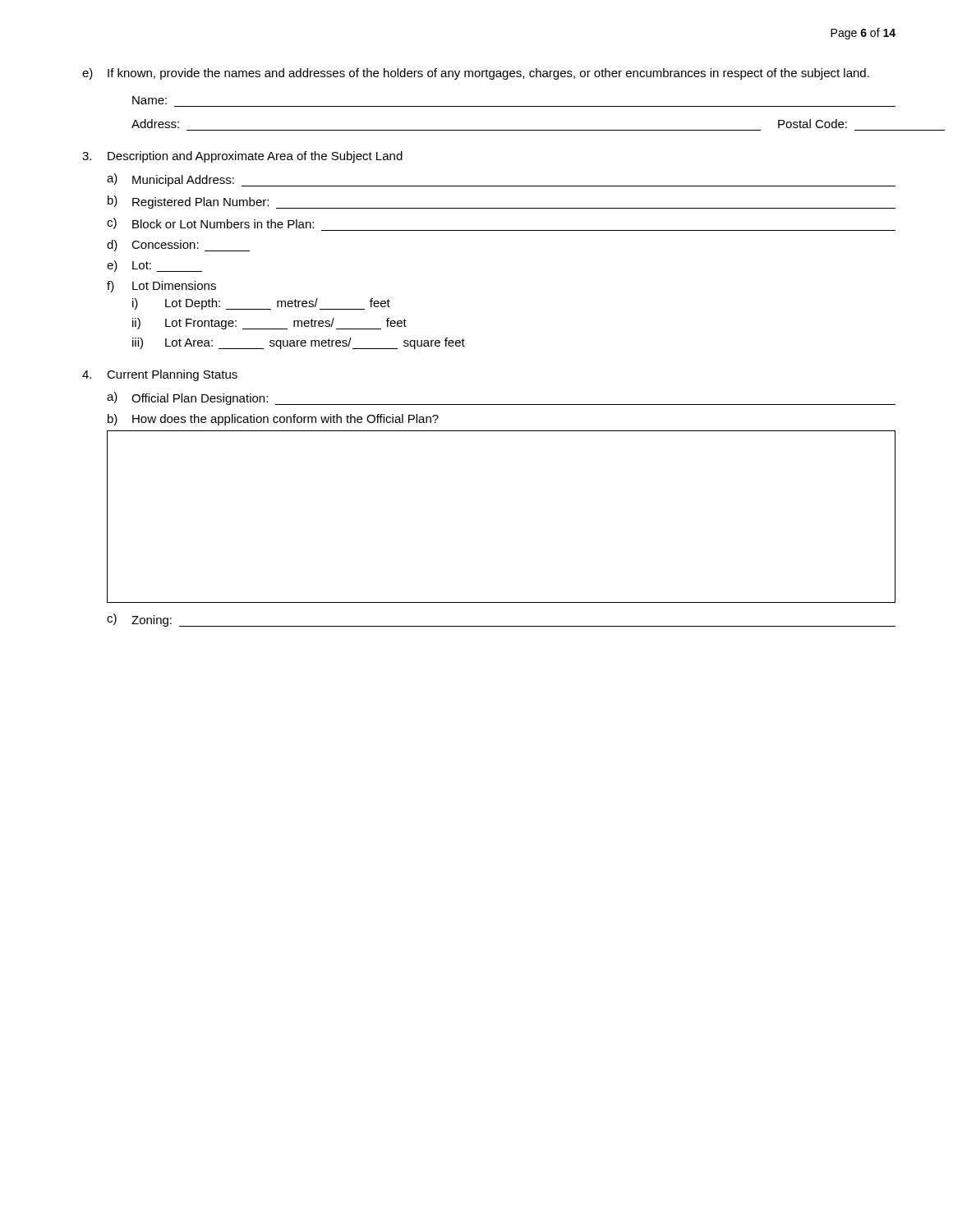Select the list item containing "c) Zoning:"
953x1232 pixels.
pos(501,619)
